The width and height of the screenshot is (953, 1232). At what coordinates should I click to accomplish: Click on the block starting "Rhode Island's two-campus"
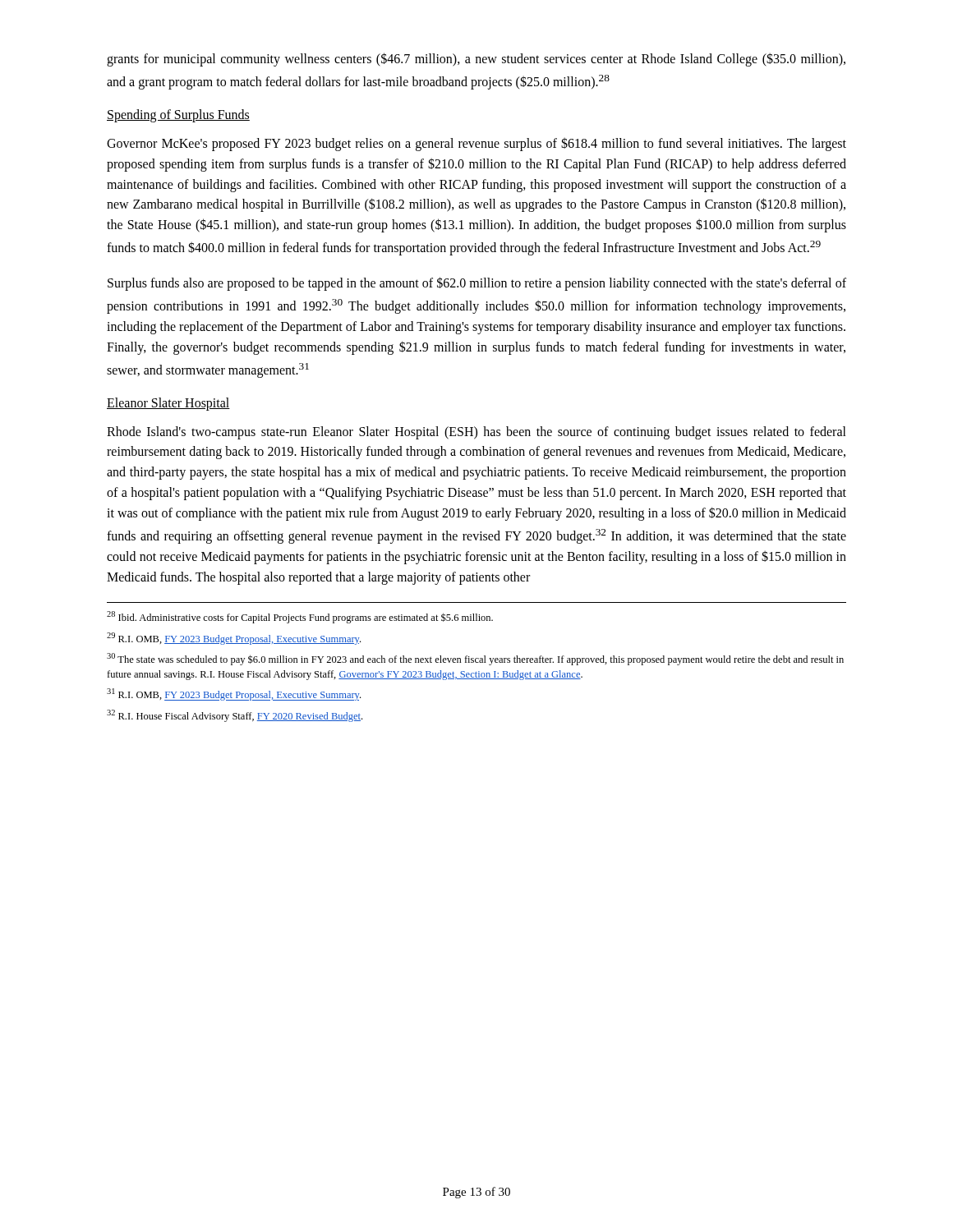click(x=476, y=504)
